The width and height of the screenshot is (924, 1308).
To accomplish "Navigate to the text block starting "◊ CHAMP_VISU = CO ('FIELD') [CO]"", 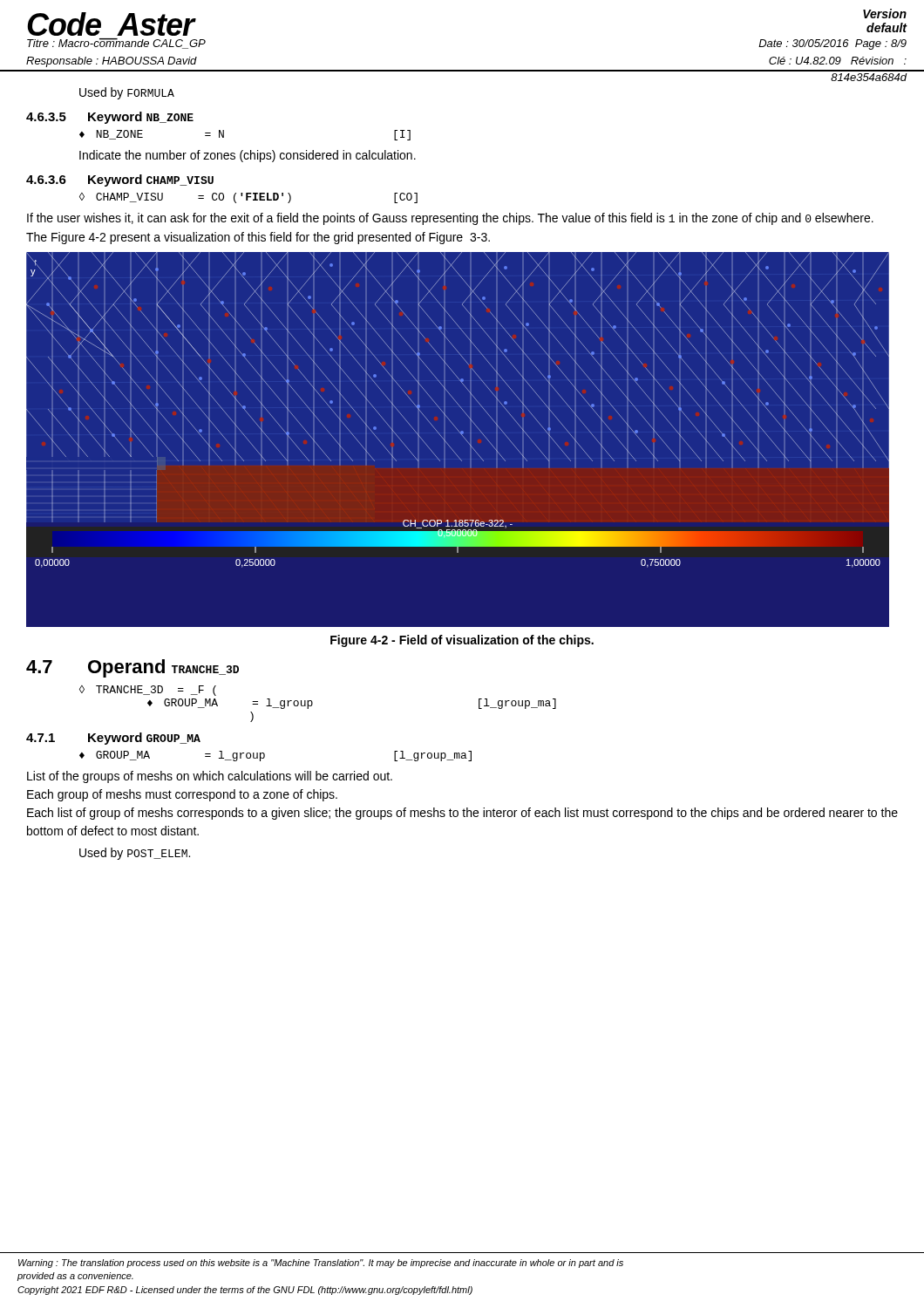I will 249,198.
